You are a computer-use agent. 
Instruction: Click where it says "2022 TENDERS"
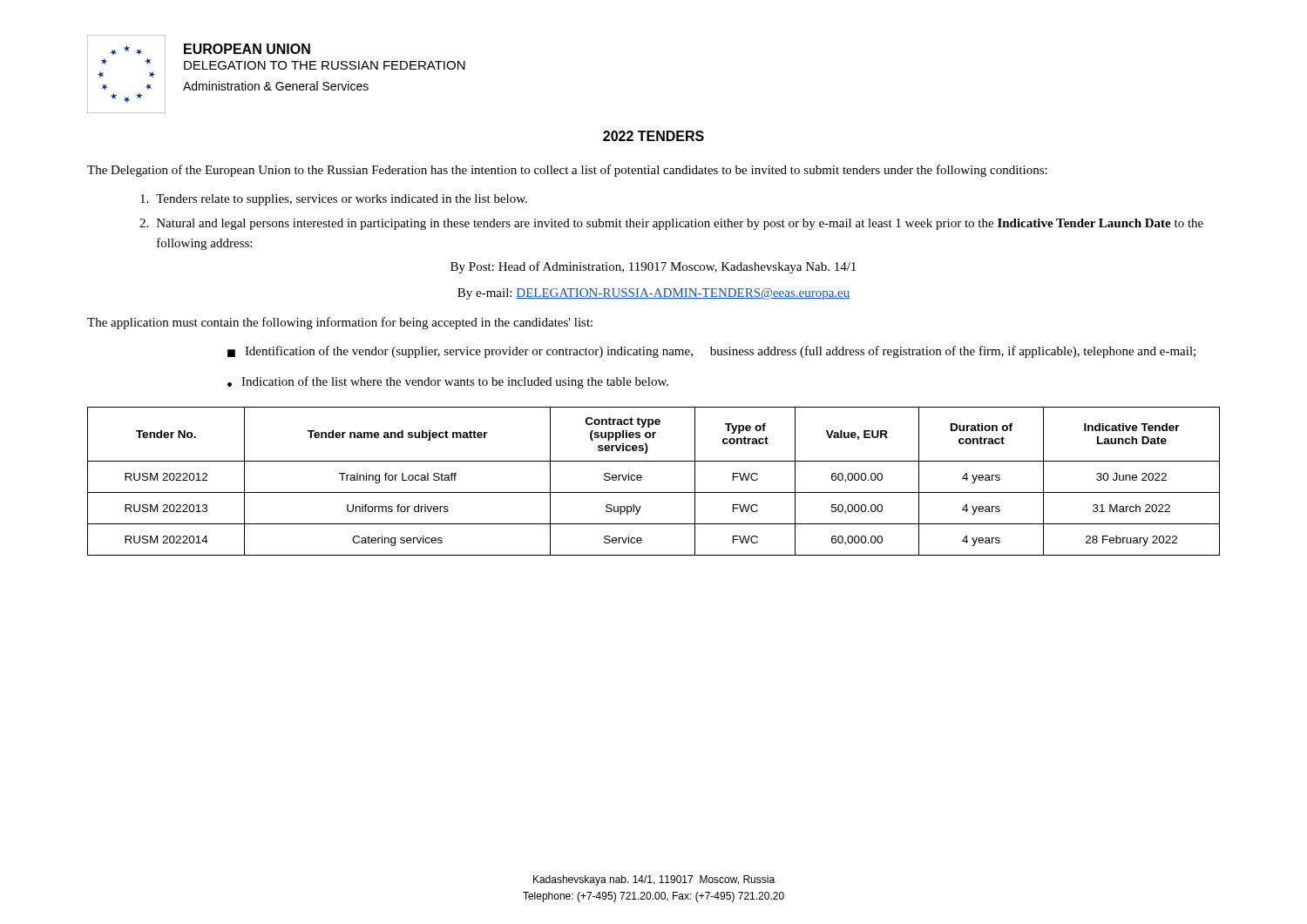click(654, 136)
